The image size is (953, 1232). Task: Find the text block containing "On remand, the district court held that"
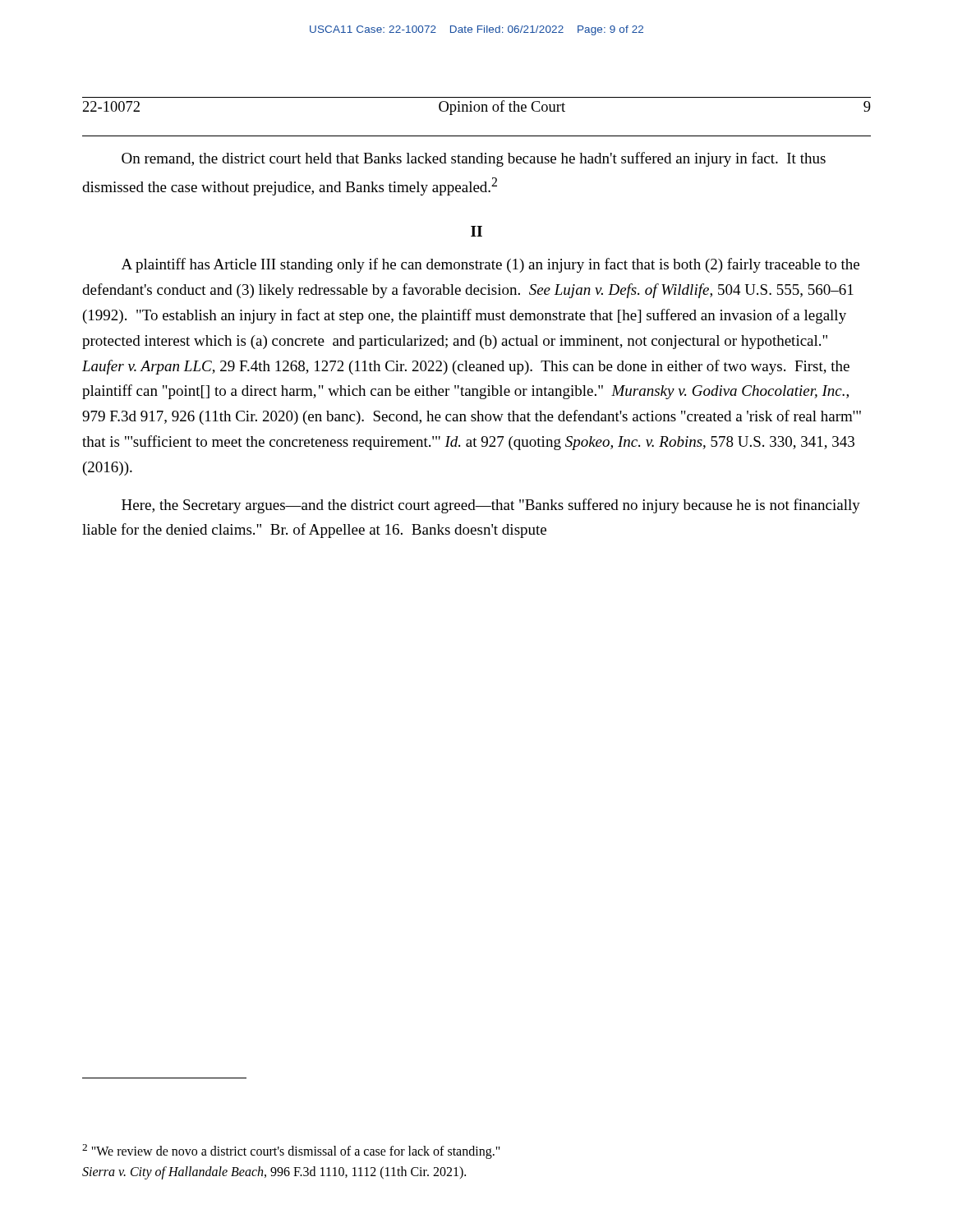476,173
